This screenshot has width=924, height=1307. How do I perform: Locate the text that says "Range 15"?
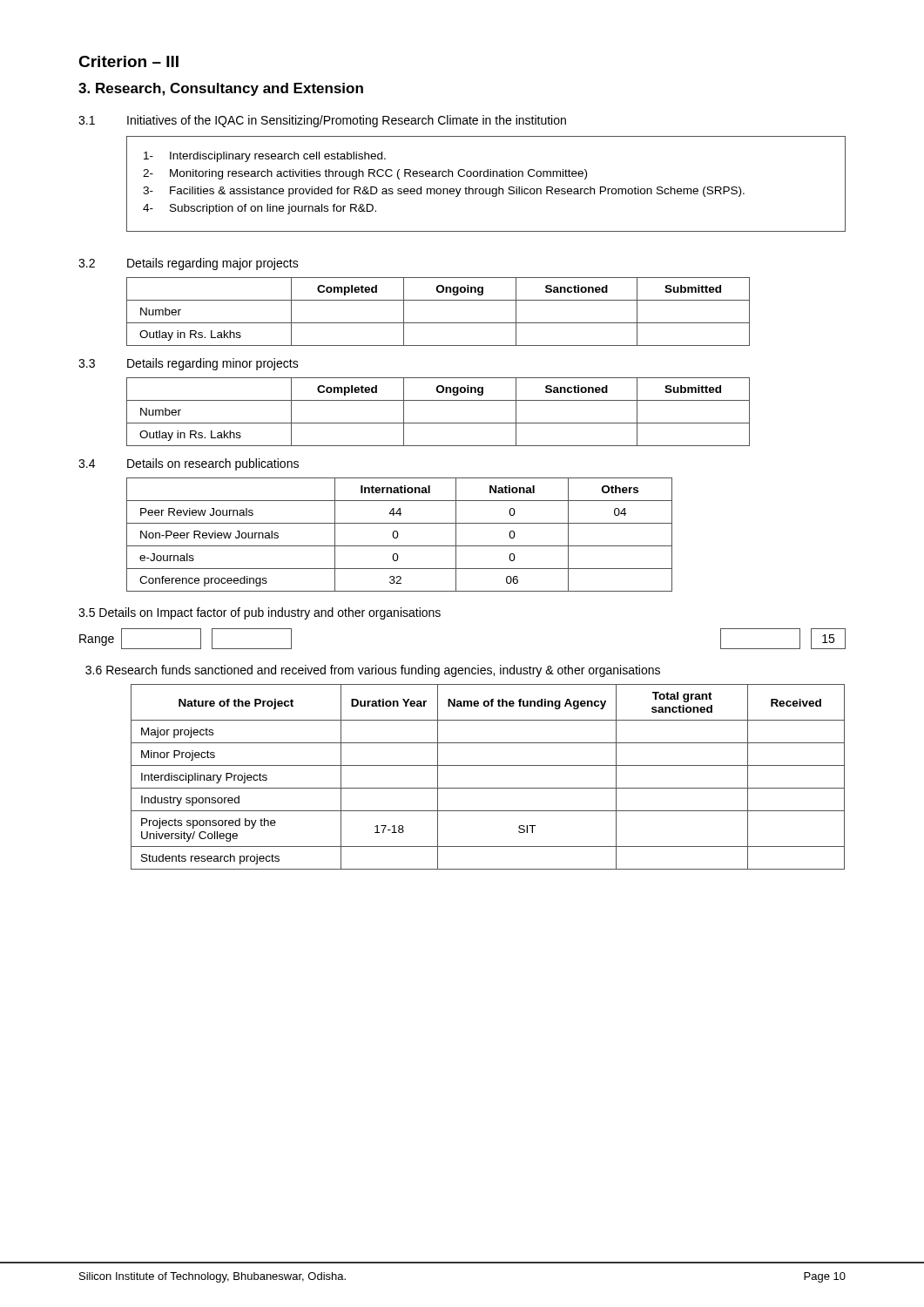(161, 629)
